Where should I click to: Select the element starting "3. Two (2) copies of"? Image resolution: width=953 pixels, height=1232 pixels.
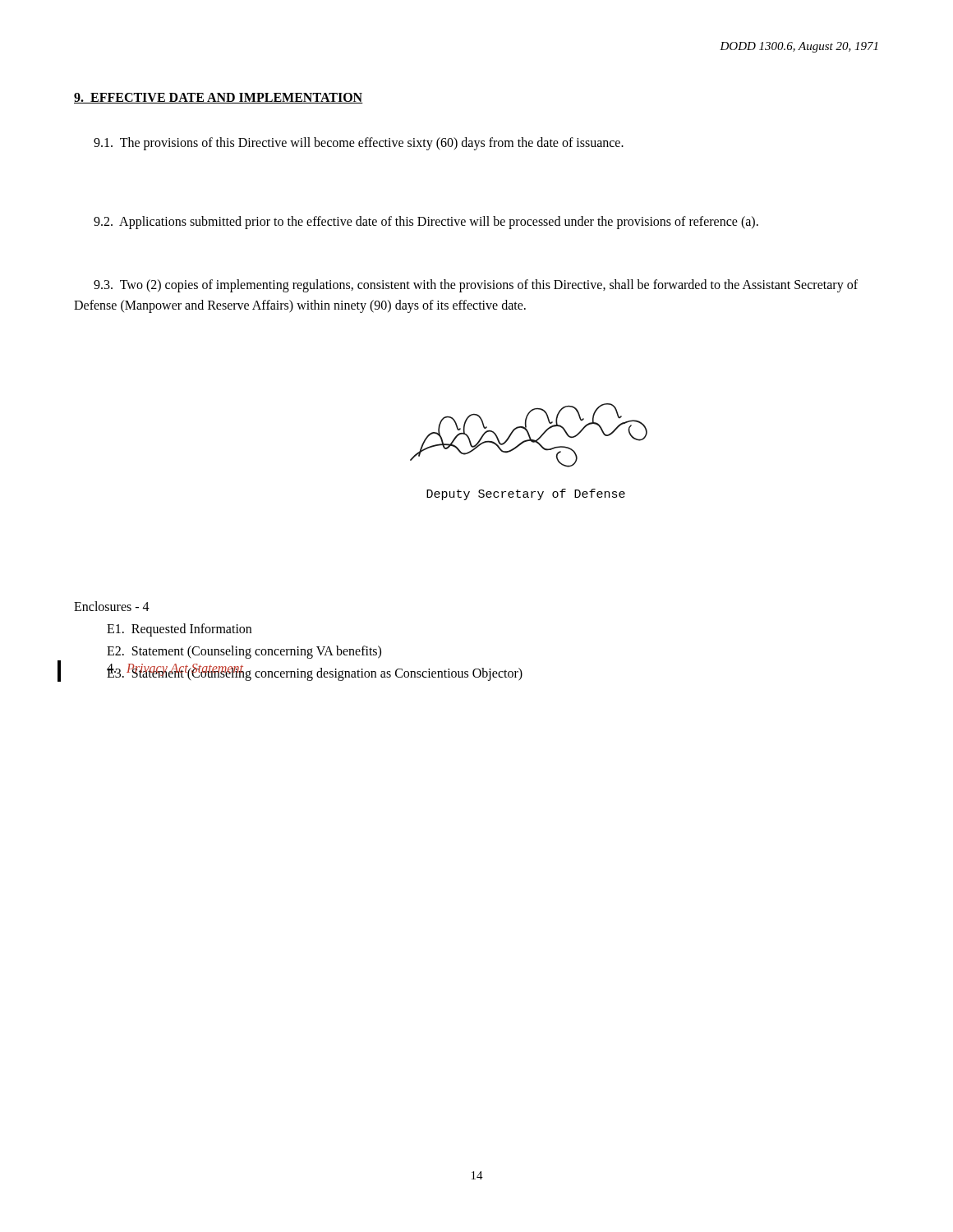click(466, 295)
